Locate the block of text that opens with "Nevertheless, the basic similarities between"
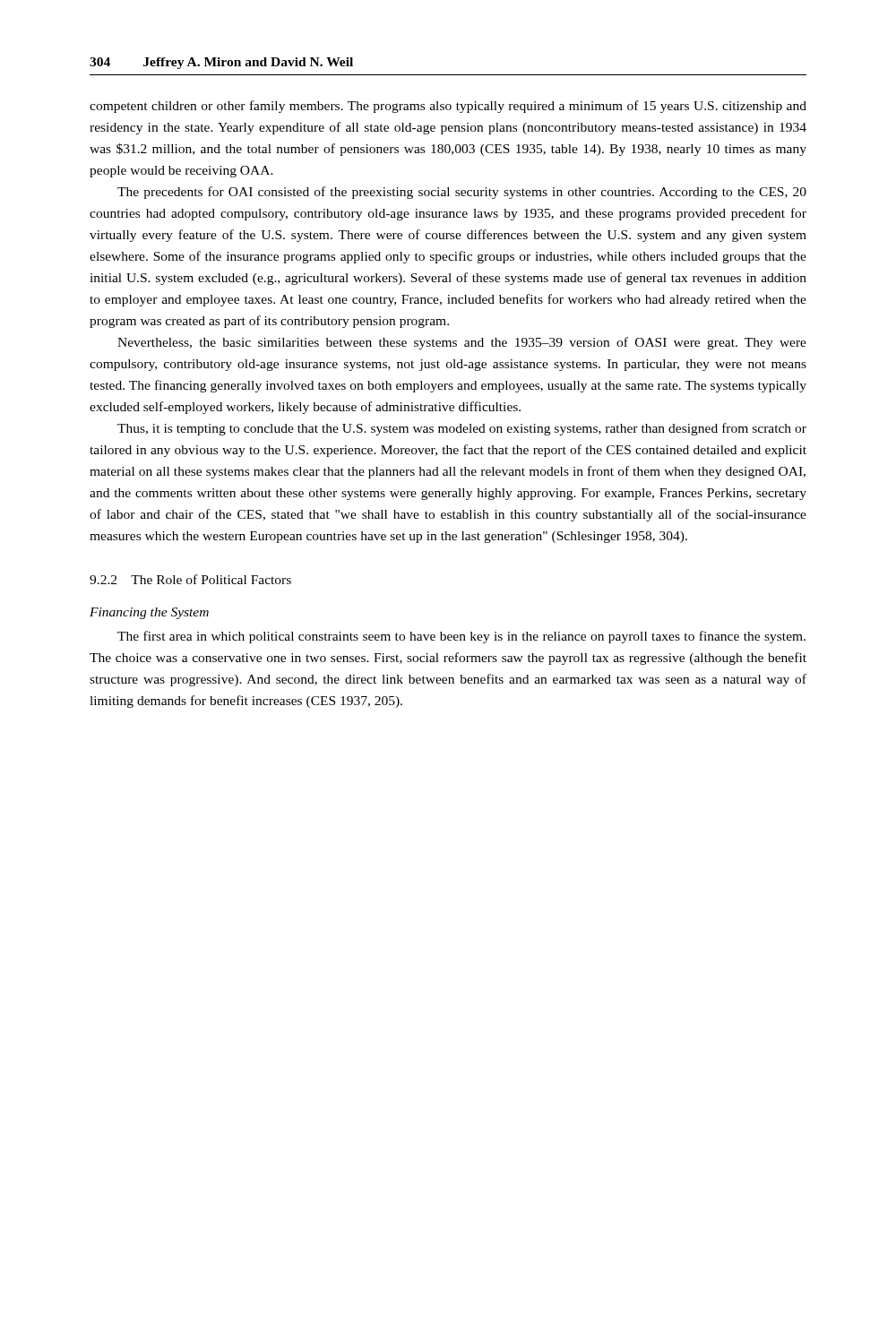 (448, 374)
